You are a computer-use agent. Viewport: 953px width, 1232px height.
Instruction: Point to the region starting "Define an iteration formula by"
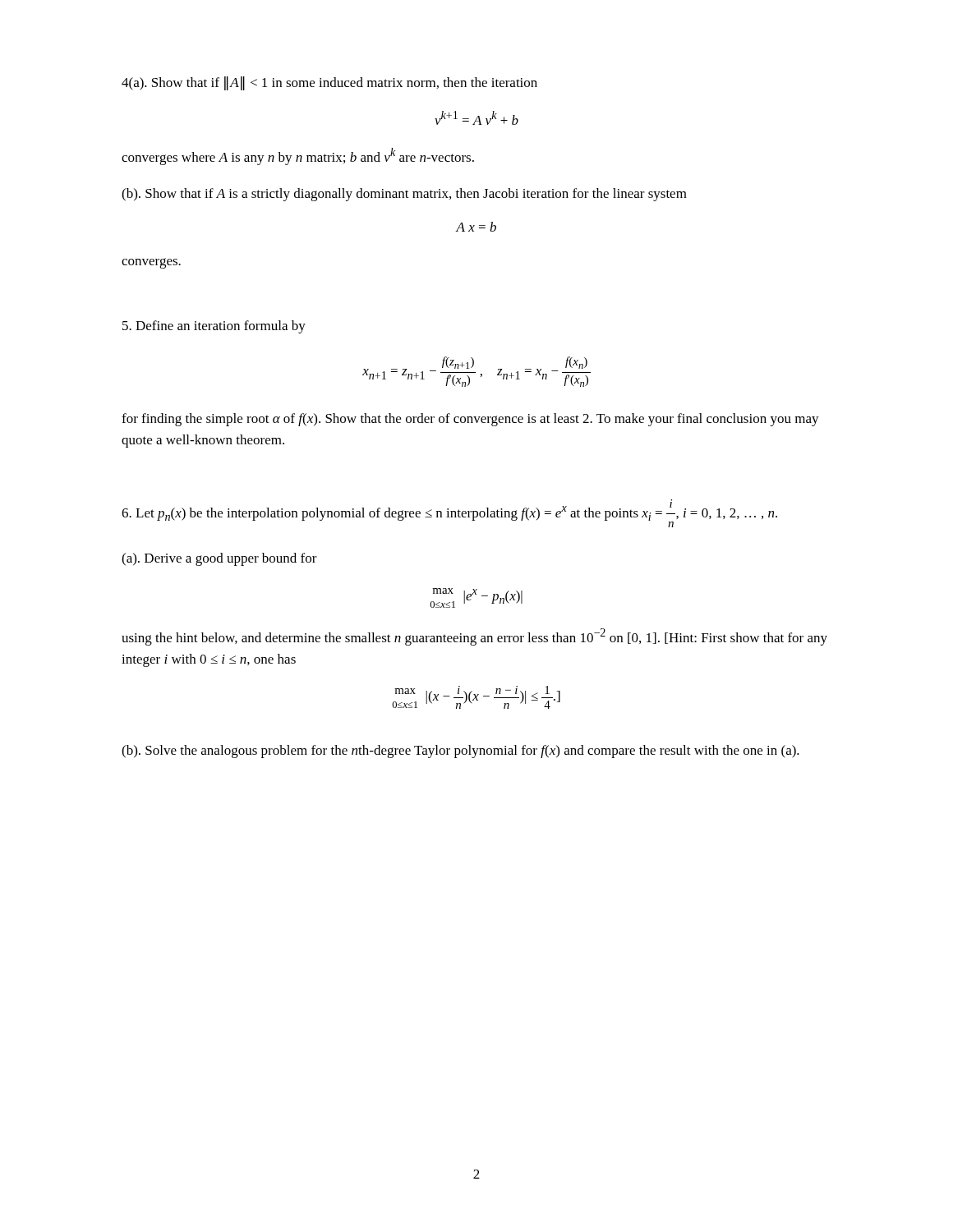point(214,325)
